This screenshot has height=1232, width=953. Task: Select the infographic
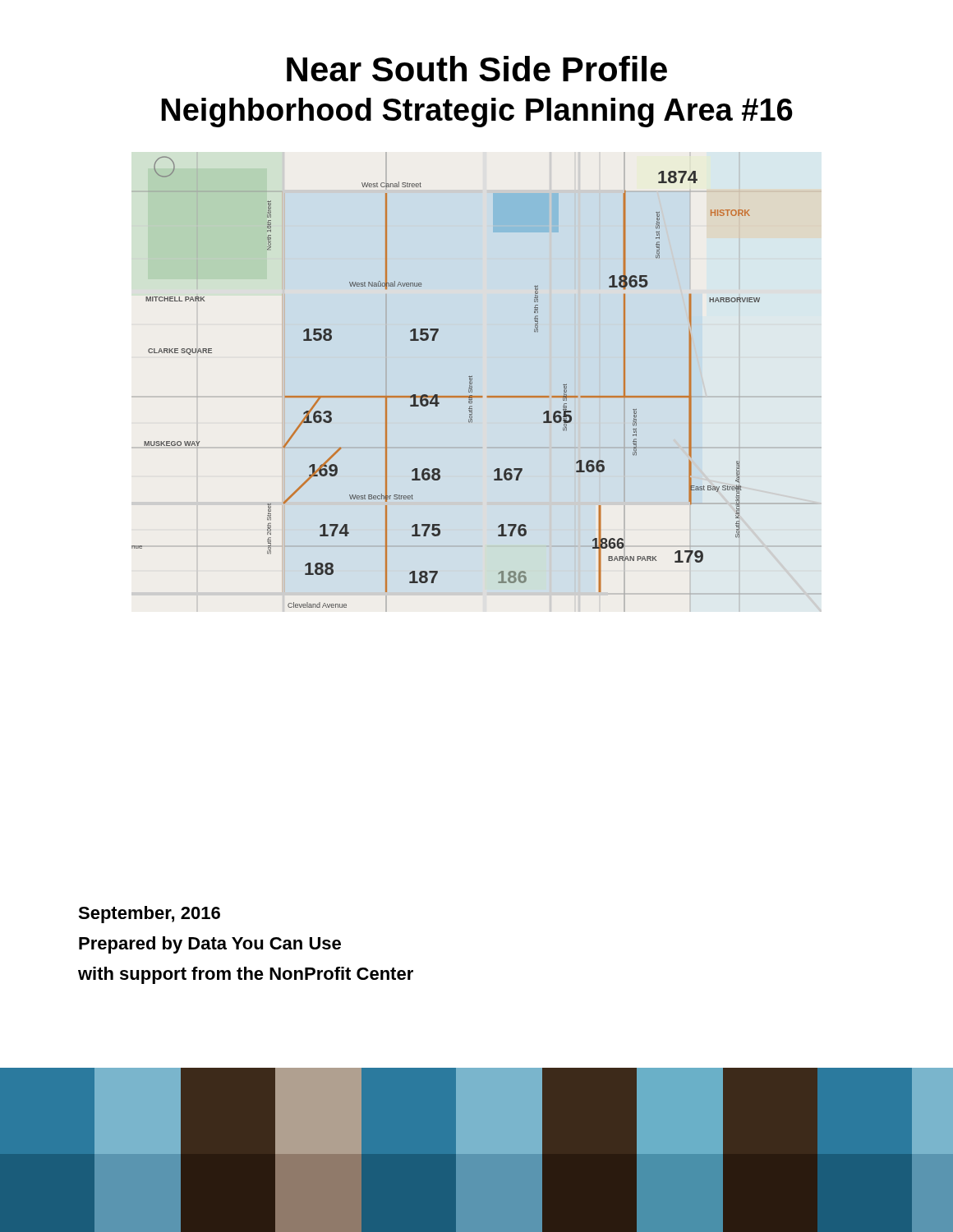476,1150
